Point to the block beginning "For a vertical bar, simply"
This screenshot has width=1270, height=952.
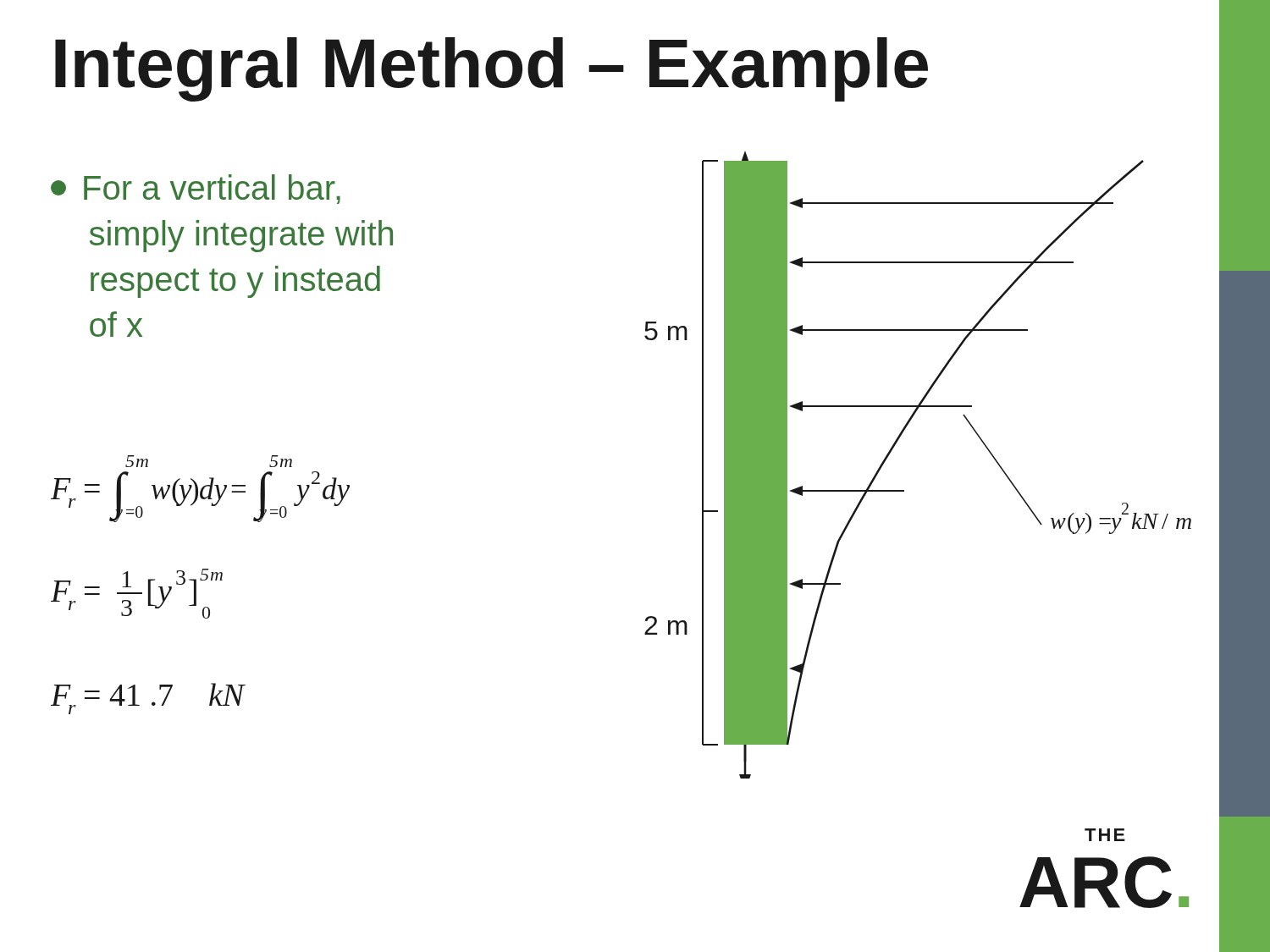288,256
